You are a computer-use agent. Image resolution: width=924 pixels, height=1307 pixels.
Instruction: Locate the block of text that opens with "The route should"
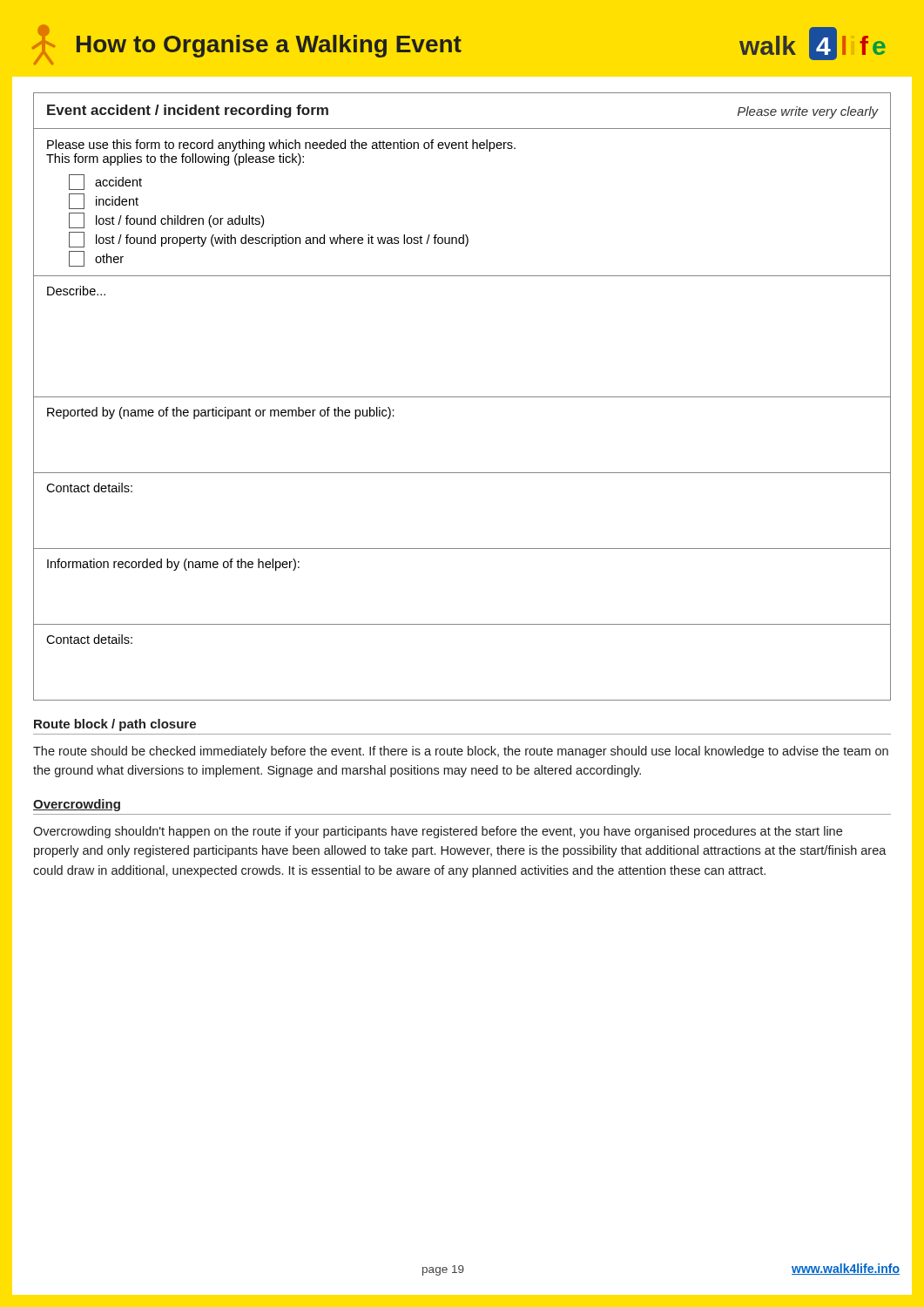click(x=461, y=761)
